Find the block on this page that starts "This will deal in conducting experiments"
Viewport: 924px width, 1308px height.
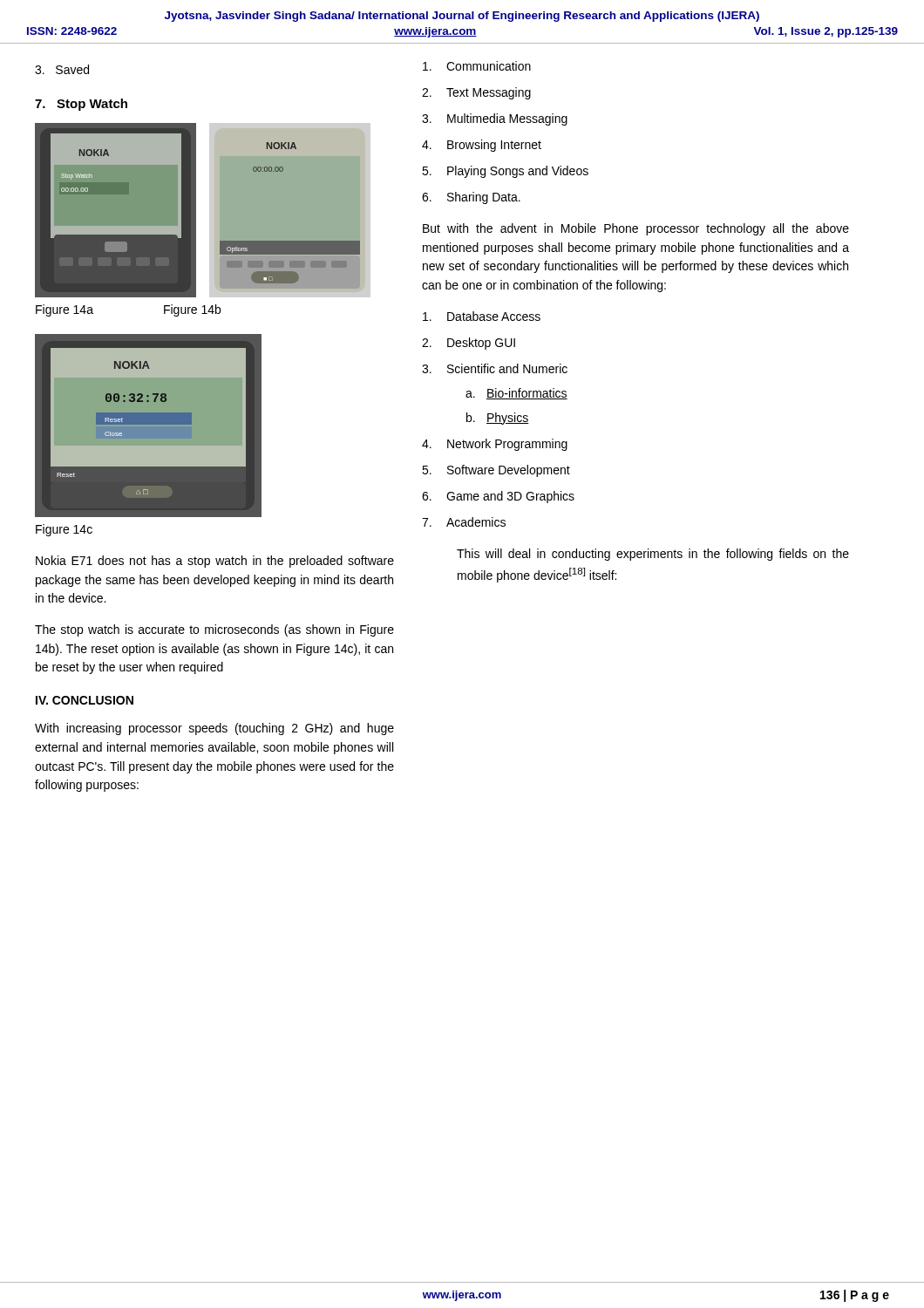tap(653, 565)
